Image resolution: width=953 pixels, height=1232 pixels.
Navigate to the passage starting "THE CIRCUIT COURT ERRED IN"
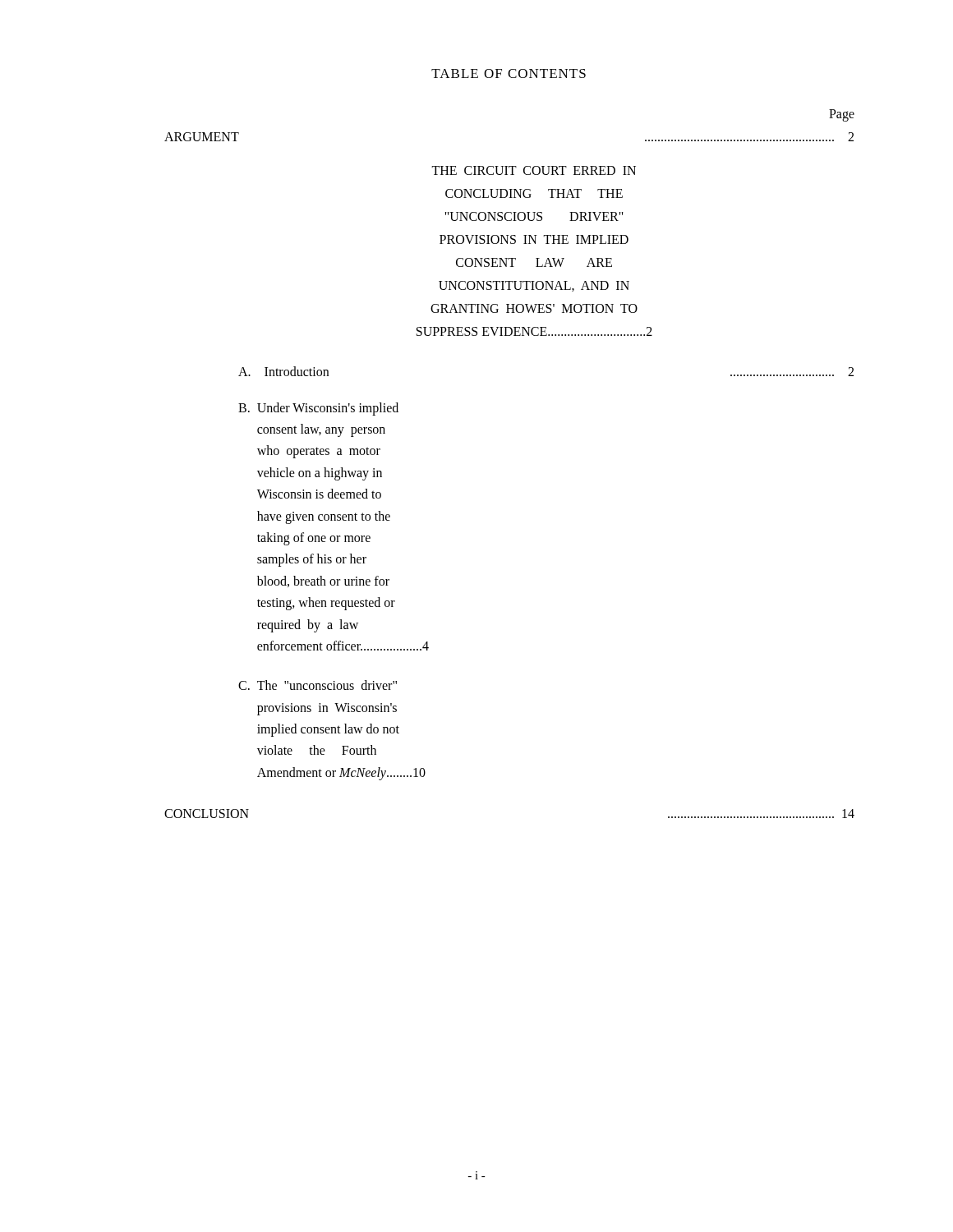[534, 251]
